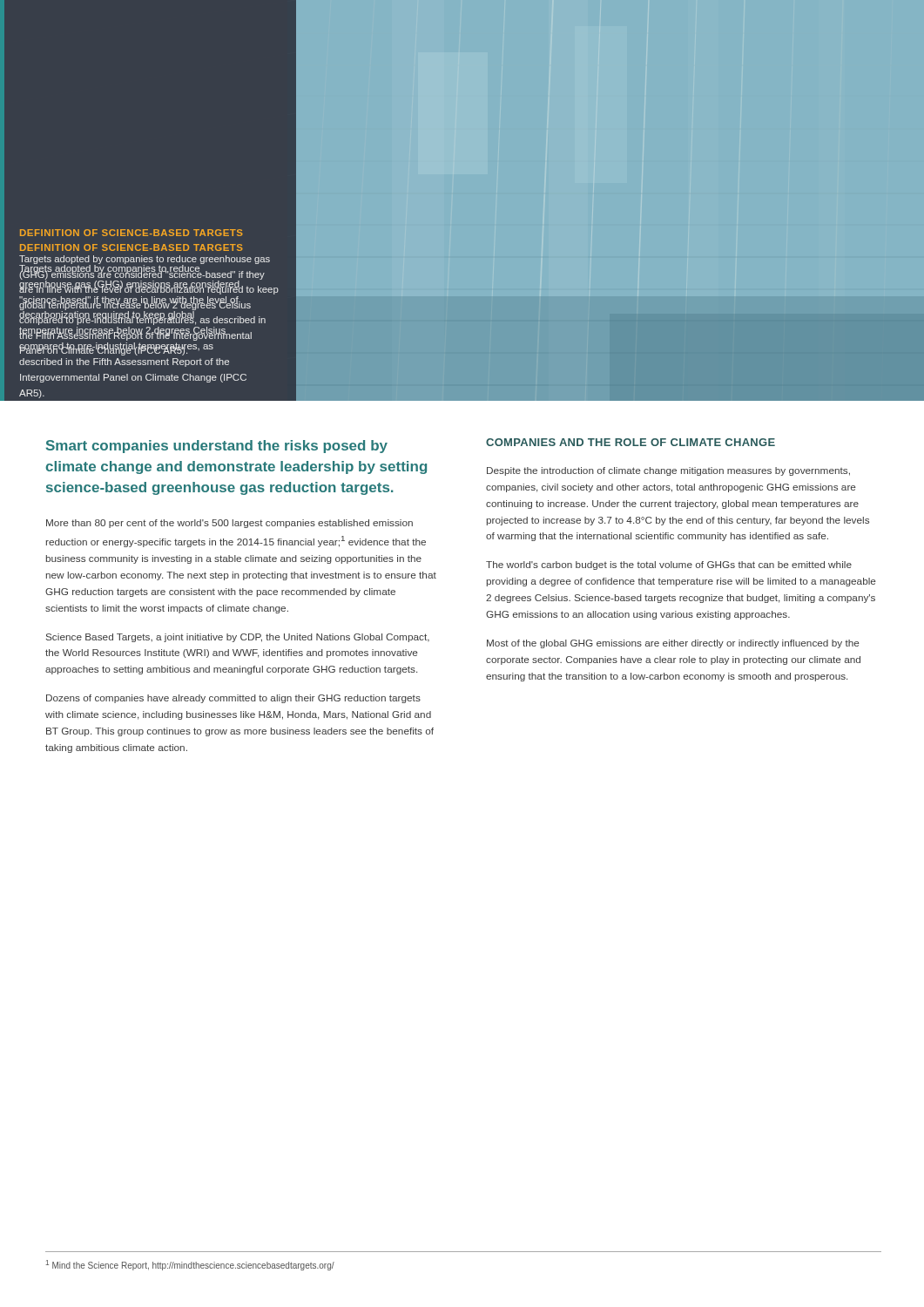Click on the element starting "Despite the introduction of climate change"
Viewport: 924px width, 1307px height.
click(678, 503)
